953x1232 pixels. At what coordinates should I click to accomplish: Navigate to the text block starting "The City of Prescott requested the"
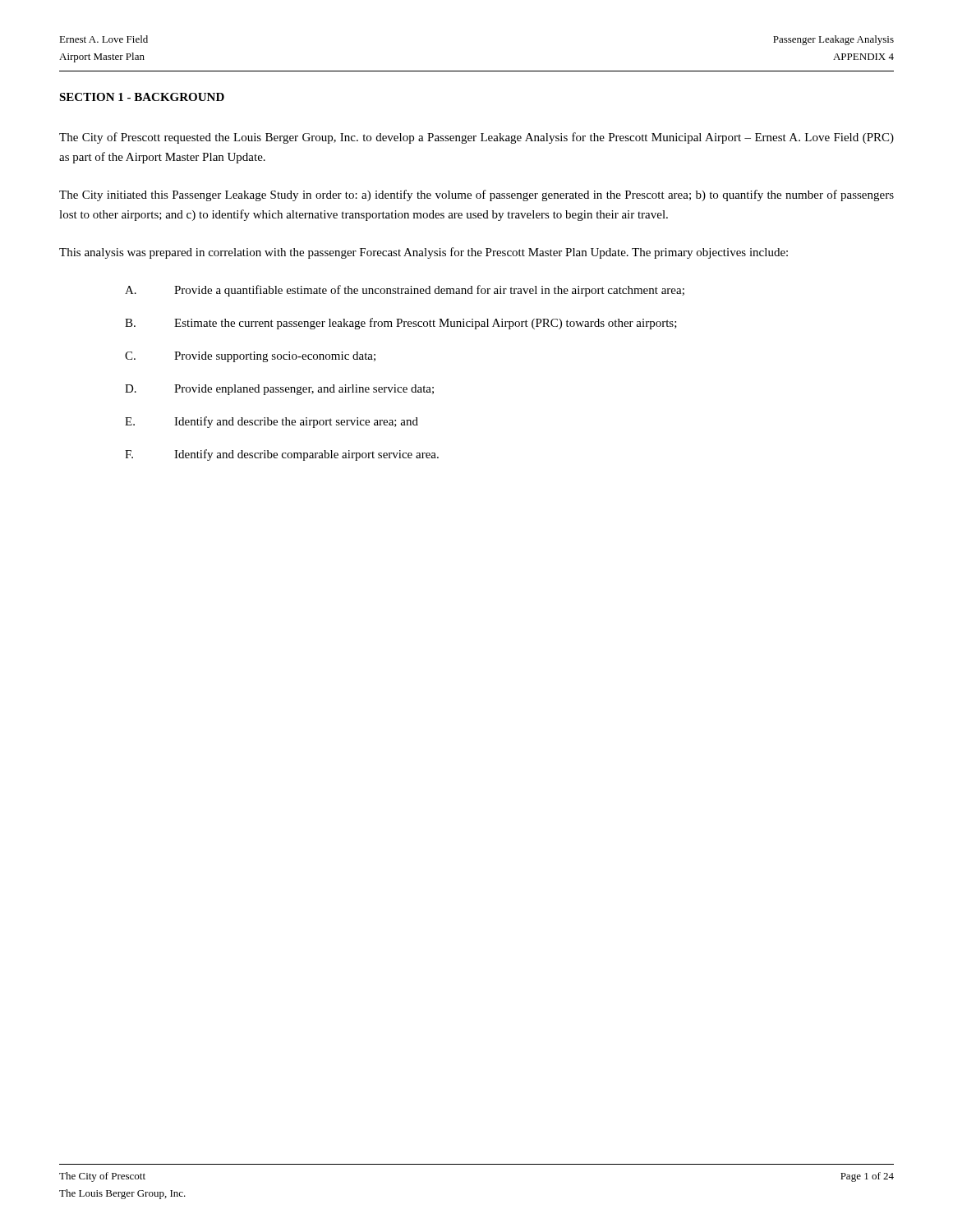point(476,147)
